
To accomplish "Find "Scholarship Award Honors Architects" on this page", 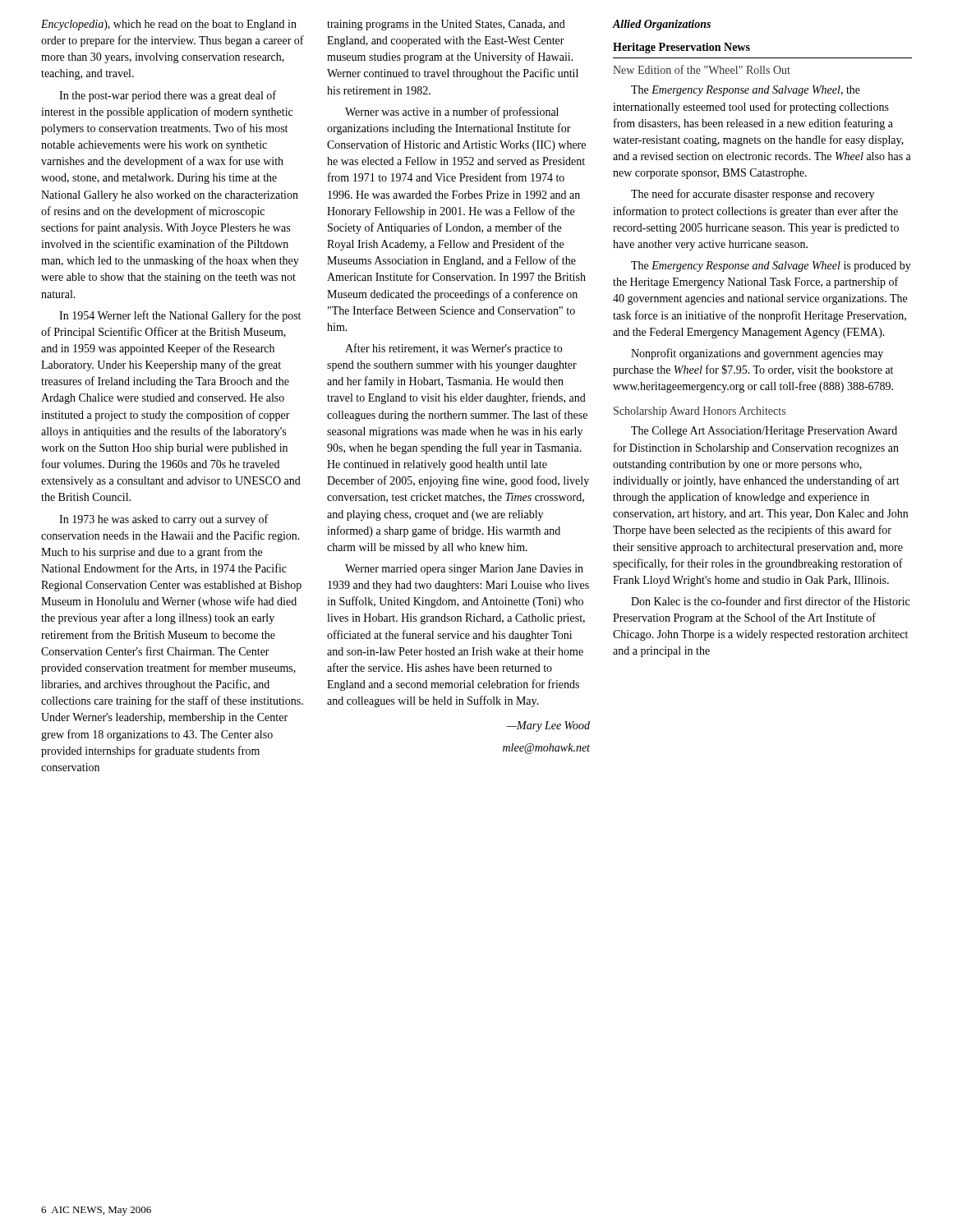I will tap(762, 412).
